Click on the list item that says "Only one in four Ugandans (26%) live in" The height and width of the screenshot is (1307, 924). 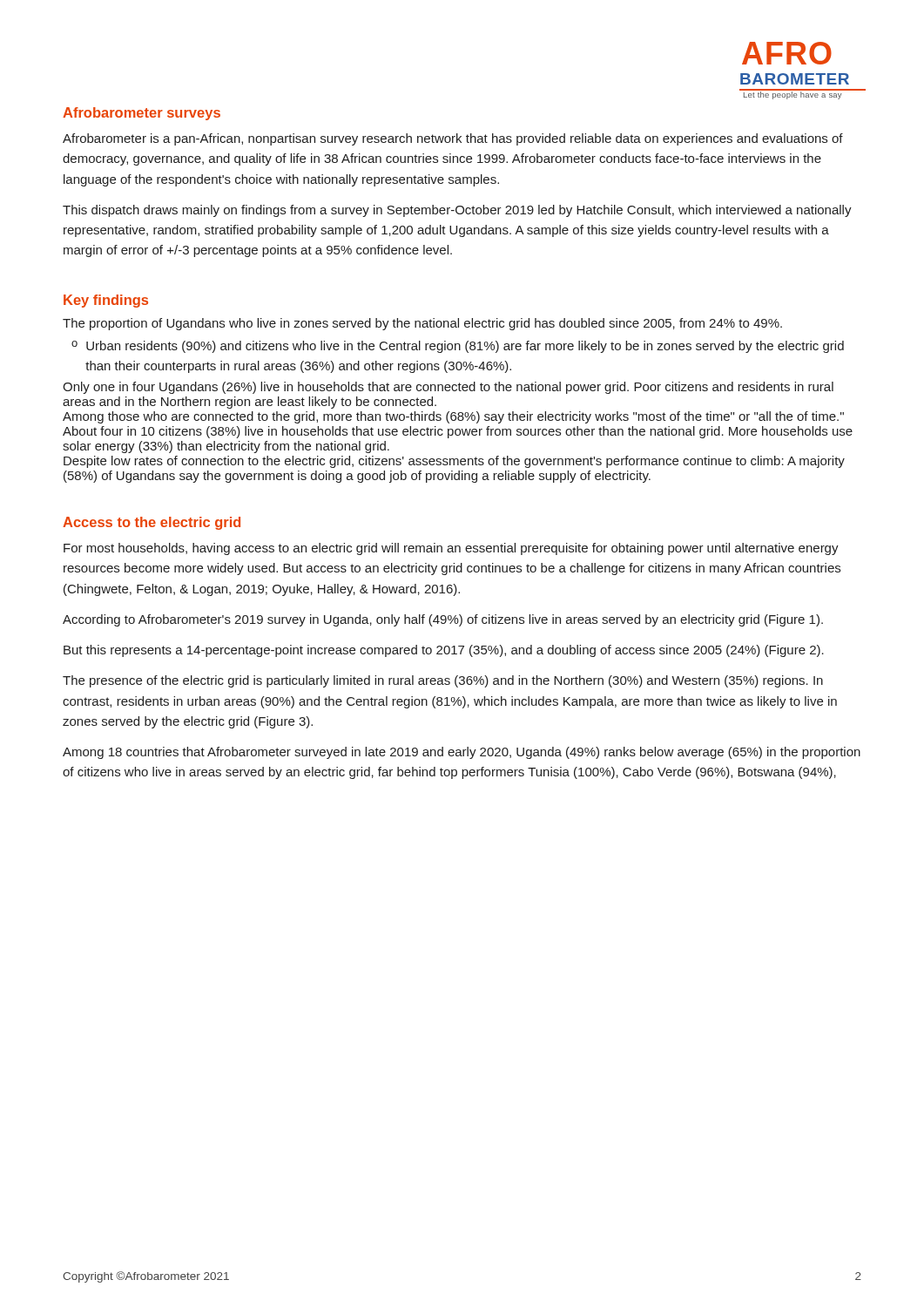coord(462,394)
